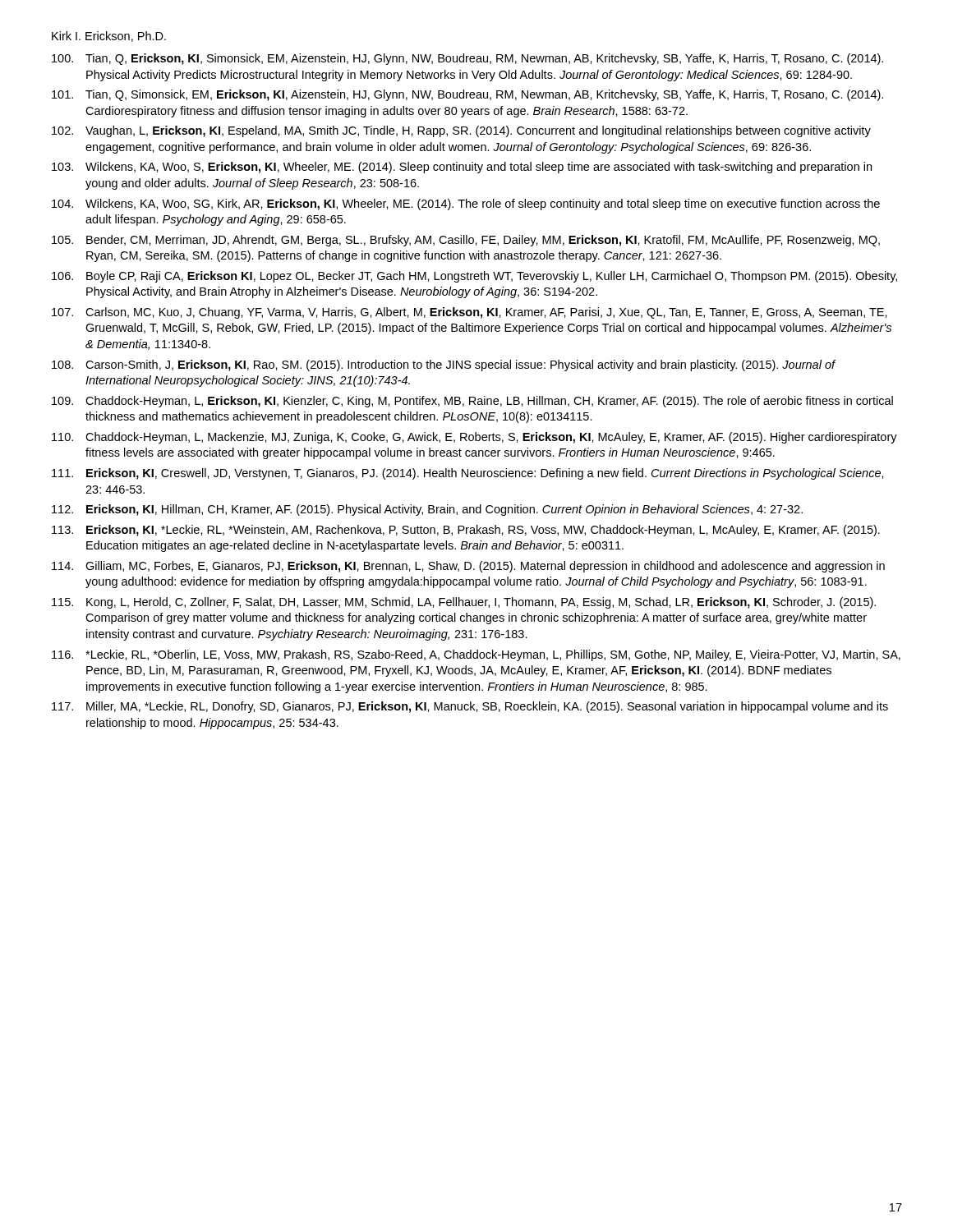
Task: Find the list item with the text "110. Chaddock-Heyman, L, Mackenzie, MJ, Zuniga, K,"
Action: 476,445
